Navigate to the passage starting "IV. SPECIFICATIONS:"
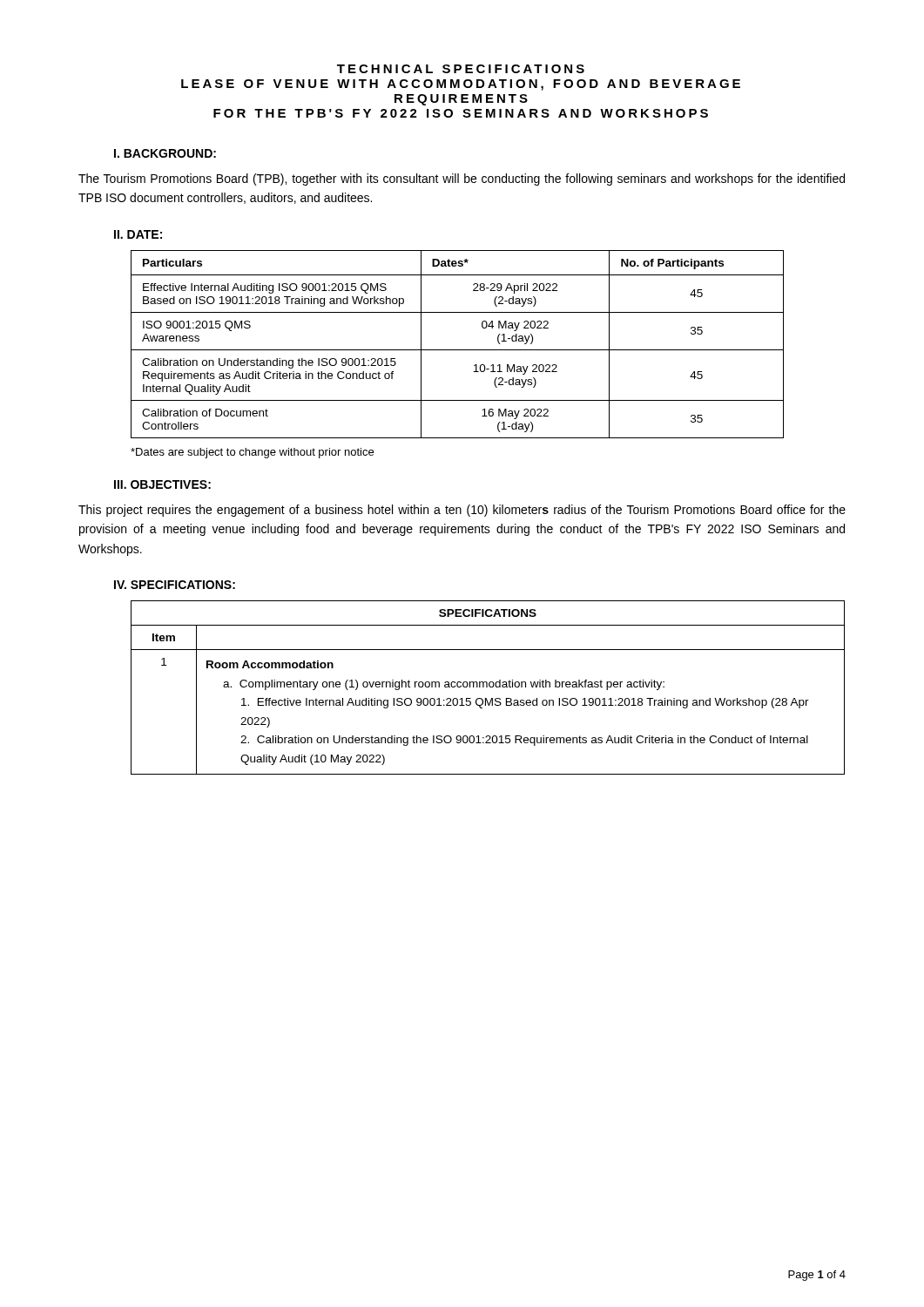Viewport: 924px width, 1307px height. click(x=174, y=585)
